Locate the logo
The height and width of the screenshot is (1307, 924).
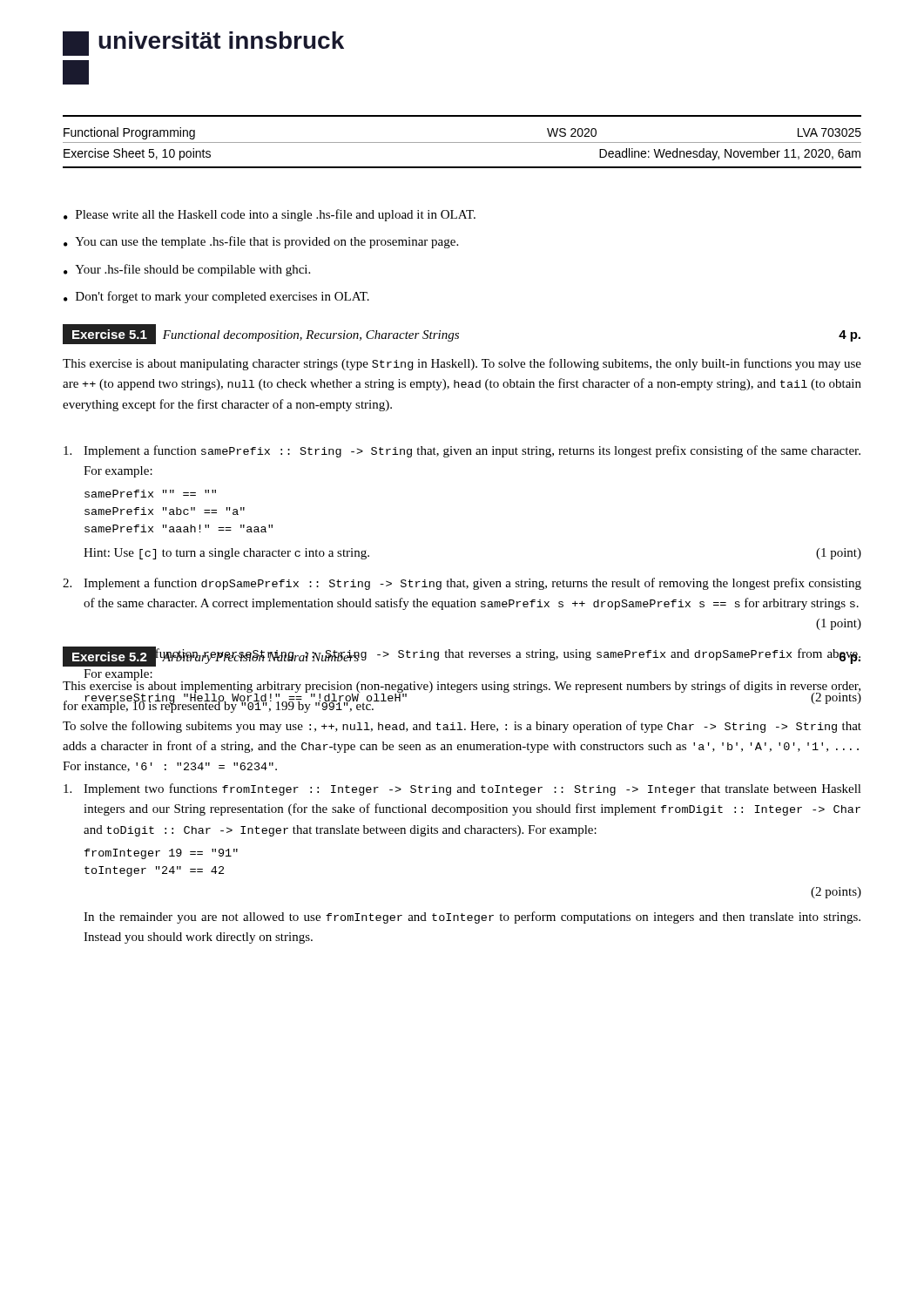pos(203,55)
